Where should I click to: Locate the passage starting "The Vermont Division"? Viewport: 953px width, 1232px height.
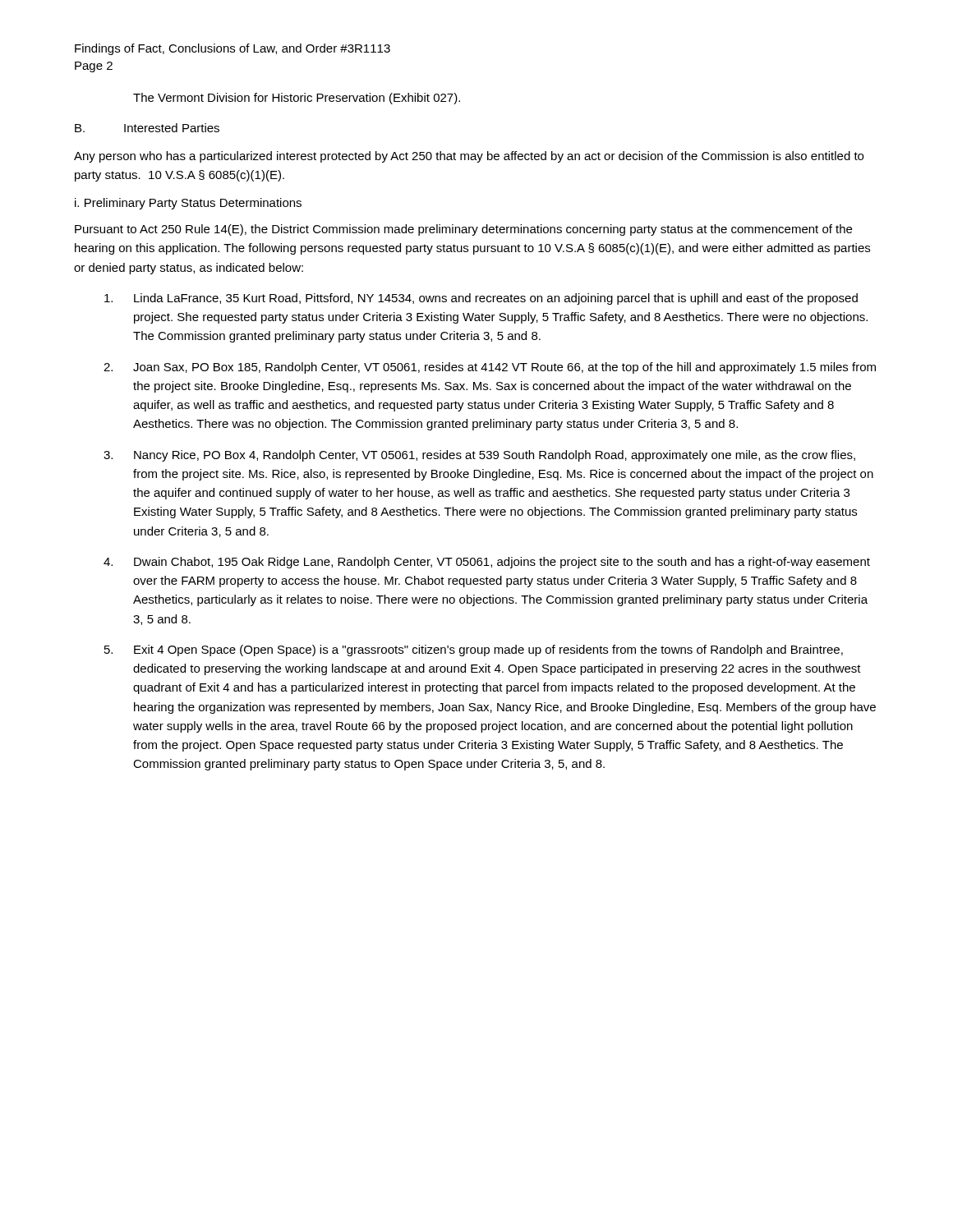[x=297, y=97]
